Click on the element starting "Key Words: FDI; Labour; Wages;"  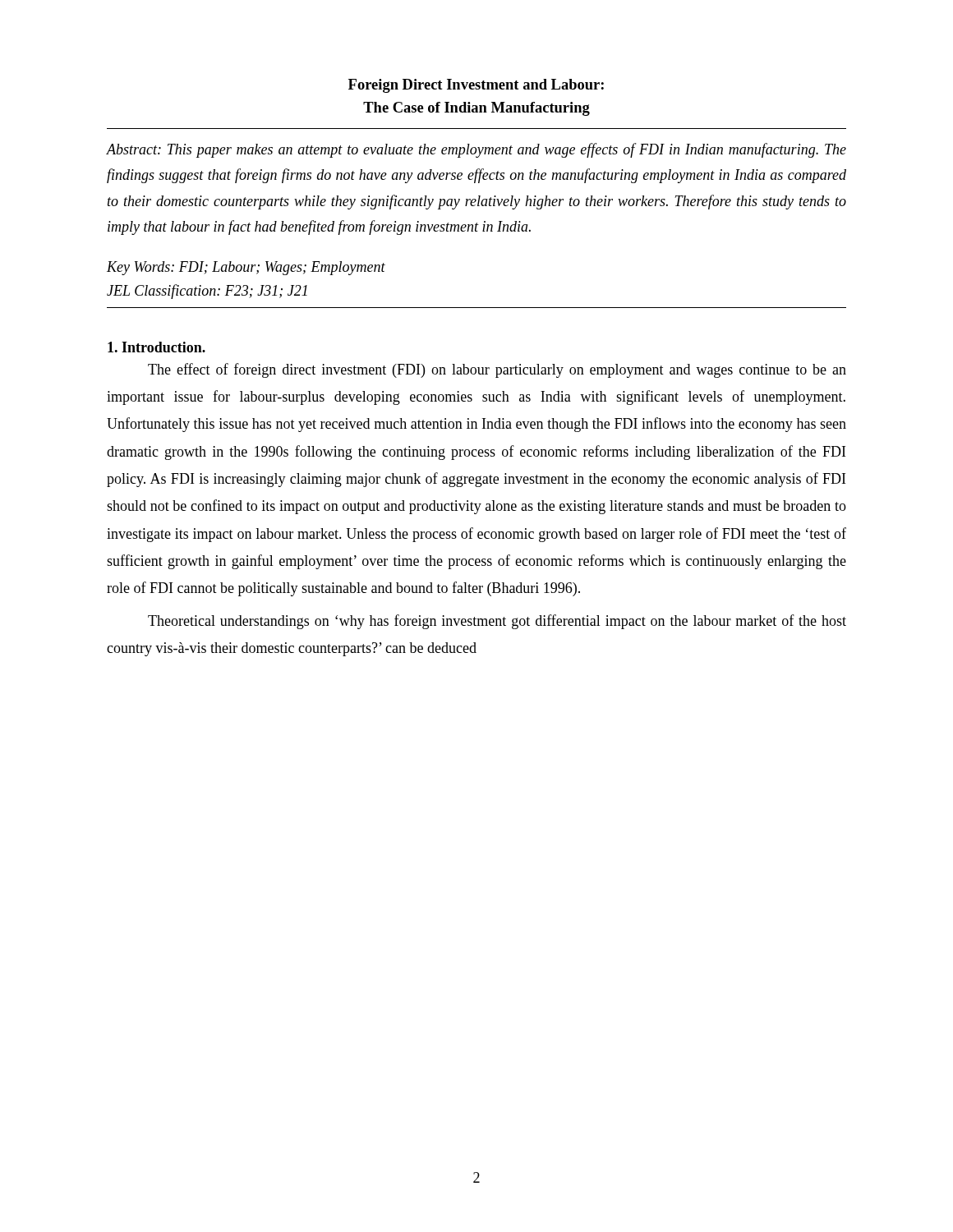coord(246,268)
